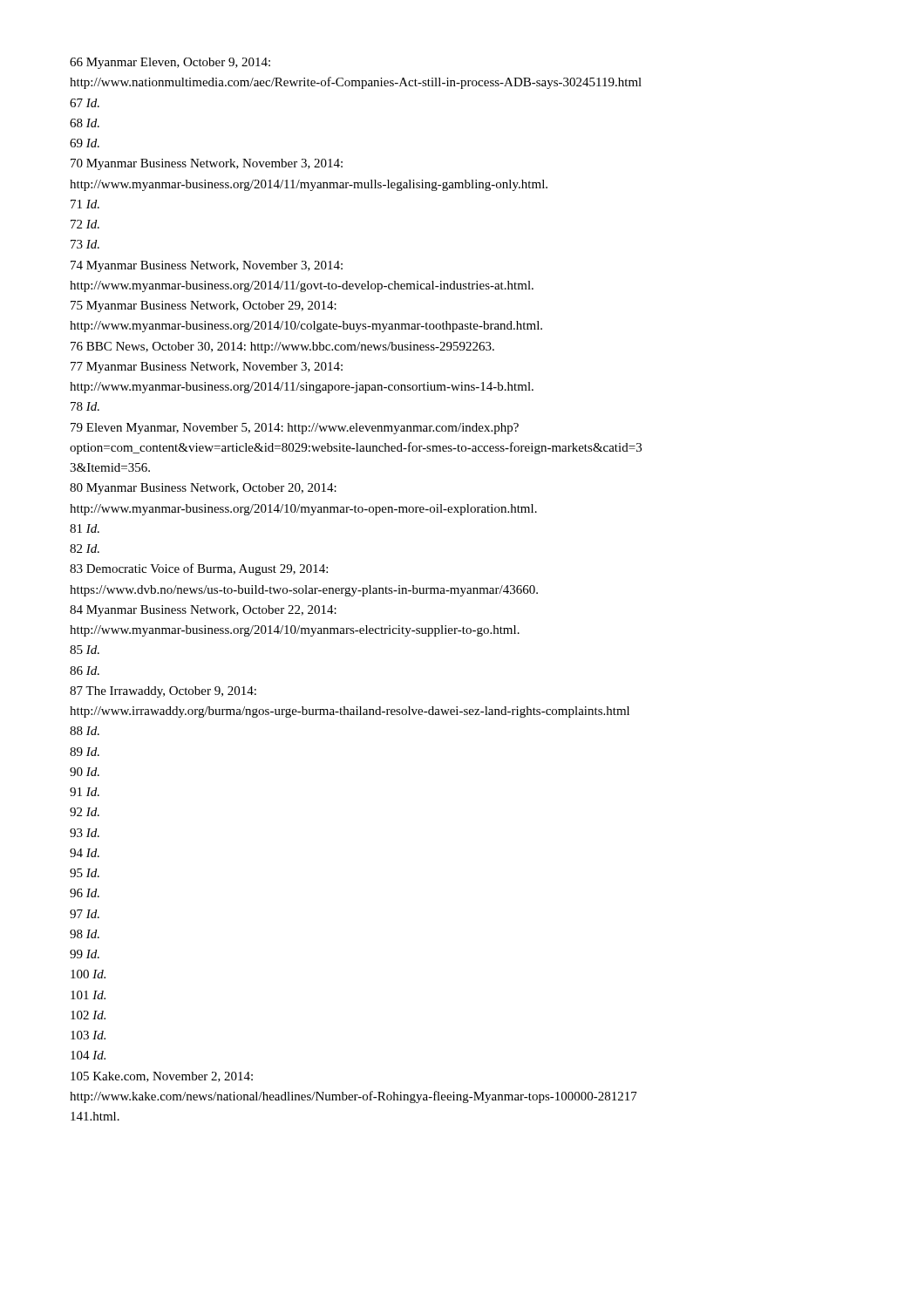Find the text block starting "70 Myanmar Business Network, November"
Image resolution: width=924 pixels, height=1308 pixels.
pyautogui.click(x=462, y=174)
